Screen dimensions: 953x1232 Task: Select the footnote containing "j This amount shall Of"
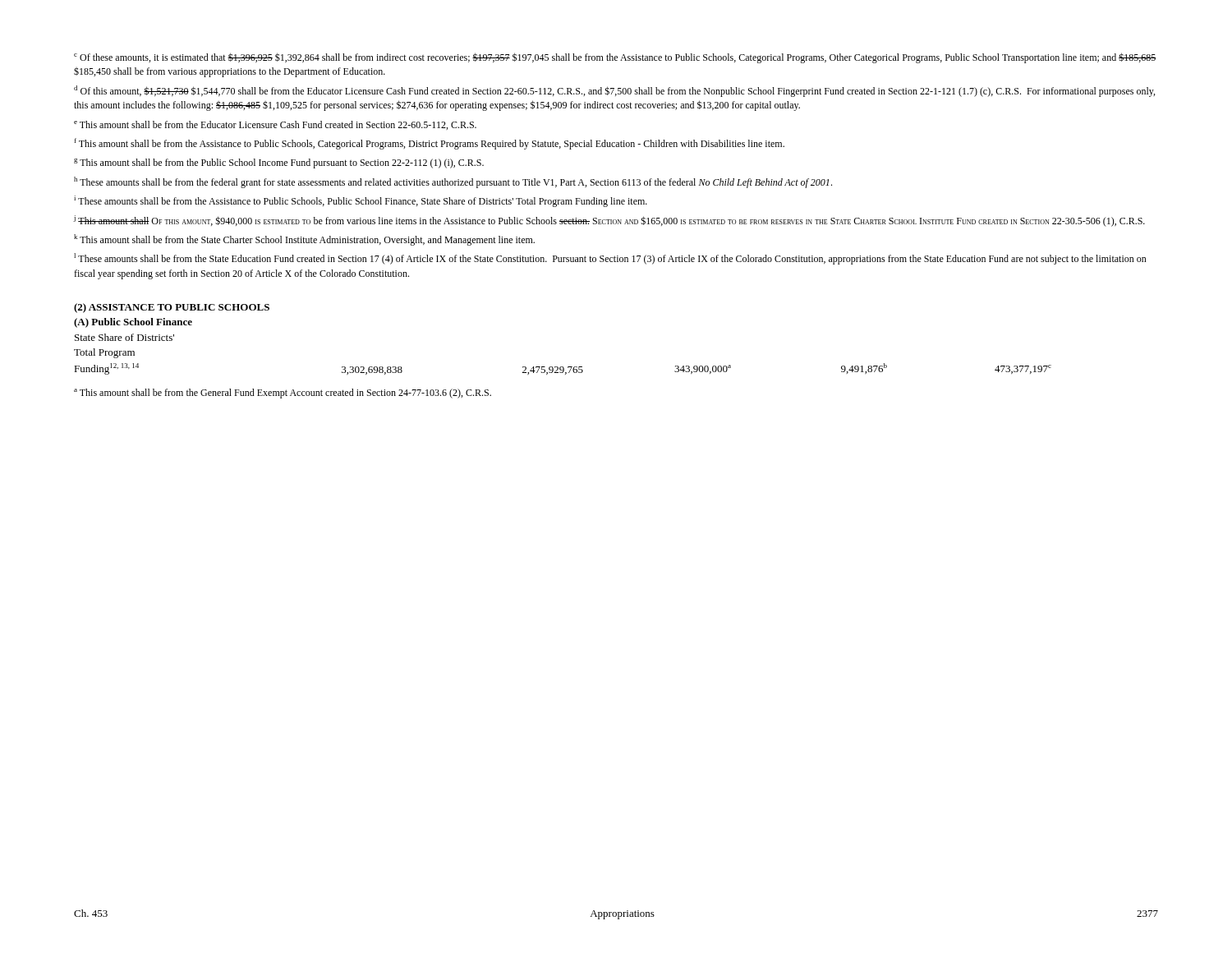tap(610, 220)
